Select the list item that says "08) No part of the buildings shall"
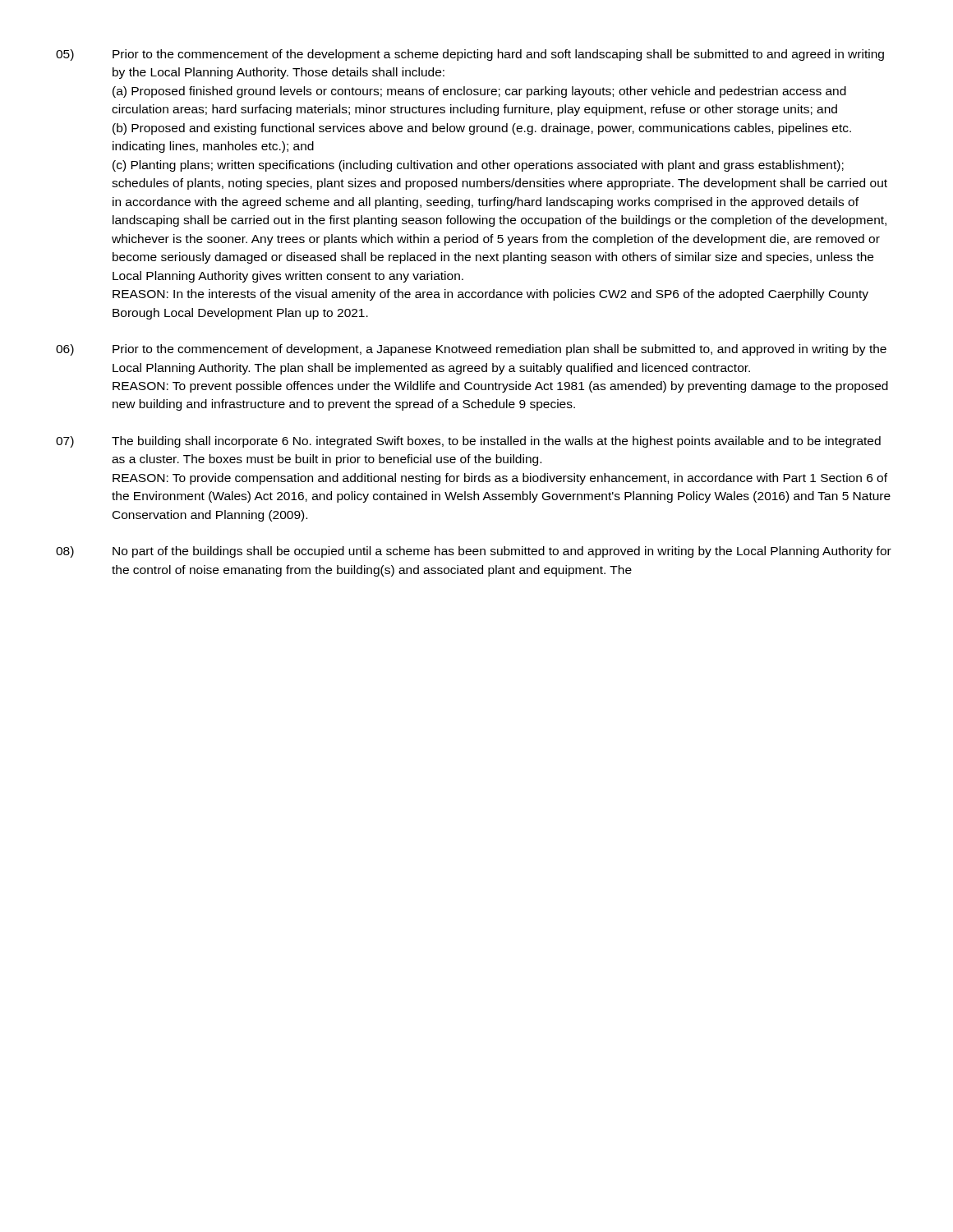Image resolution: width=953 pixels, height=1232 pixels. tap(476, 561)
